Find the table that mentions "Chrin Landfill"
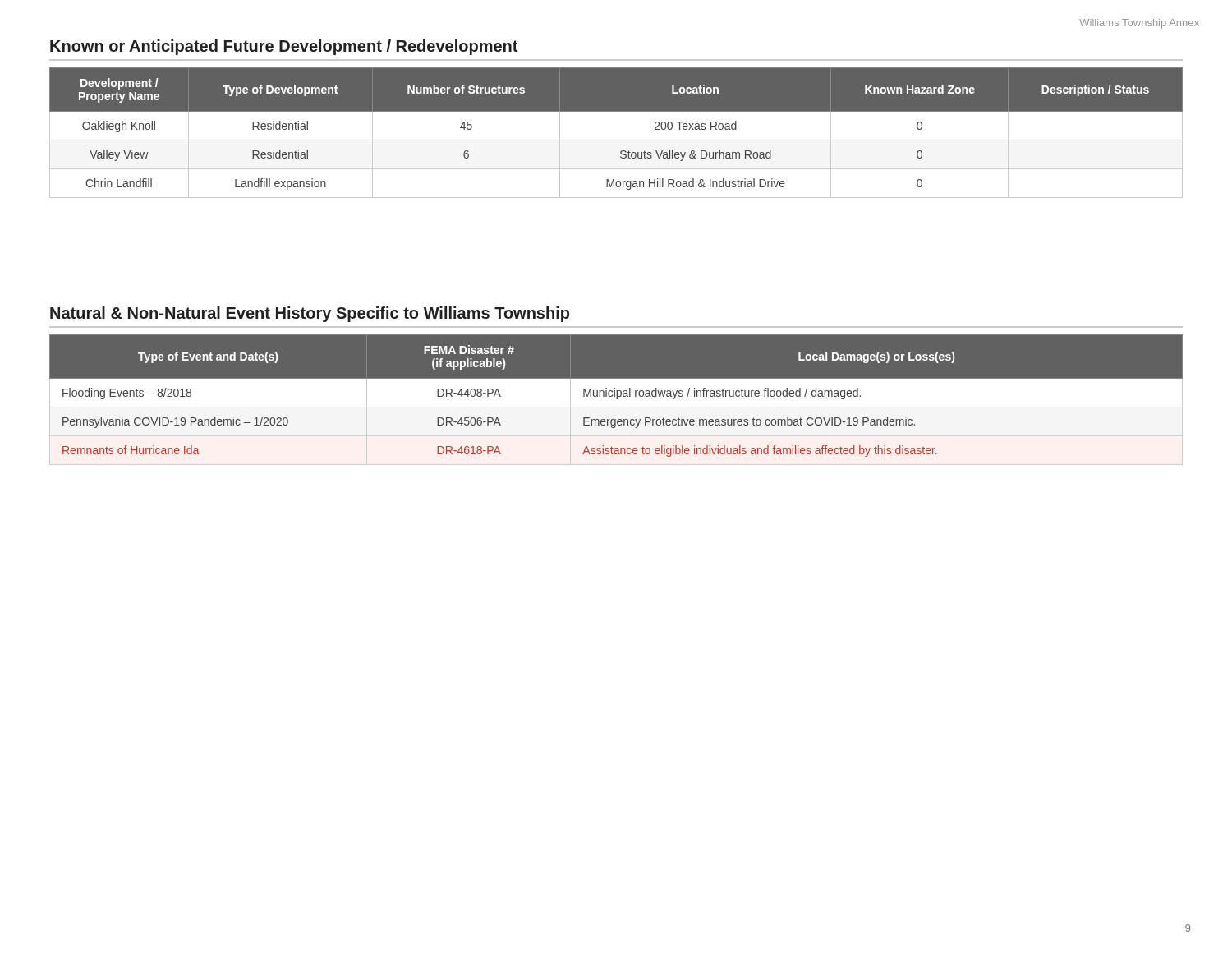Image resolution: width=1232 pixels, height=953 pixels. [616, 133]
